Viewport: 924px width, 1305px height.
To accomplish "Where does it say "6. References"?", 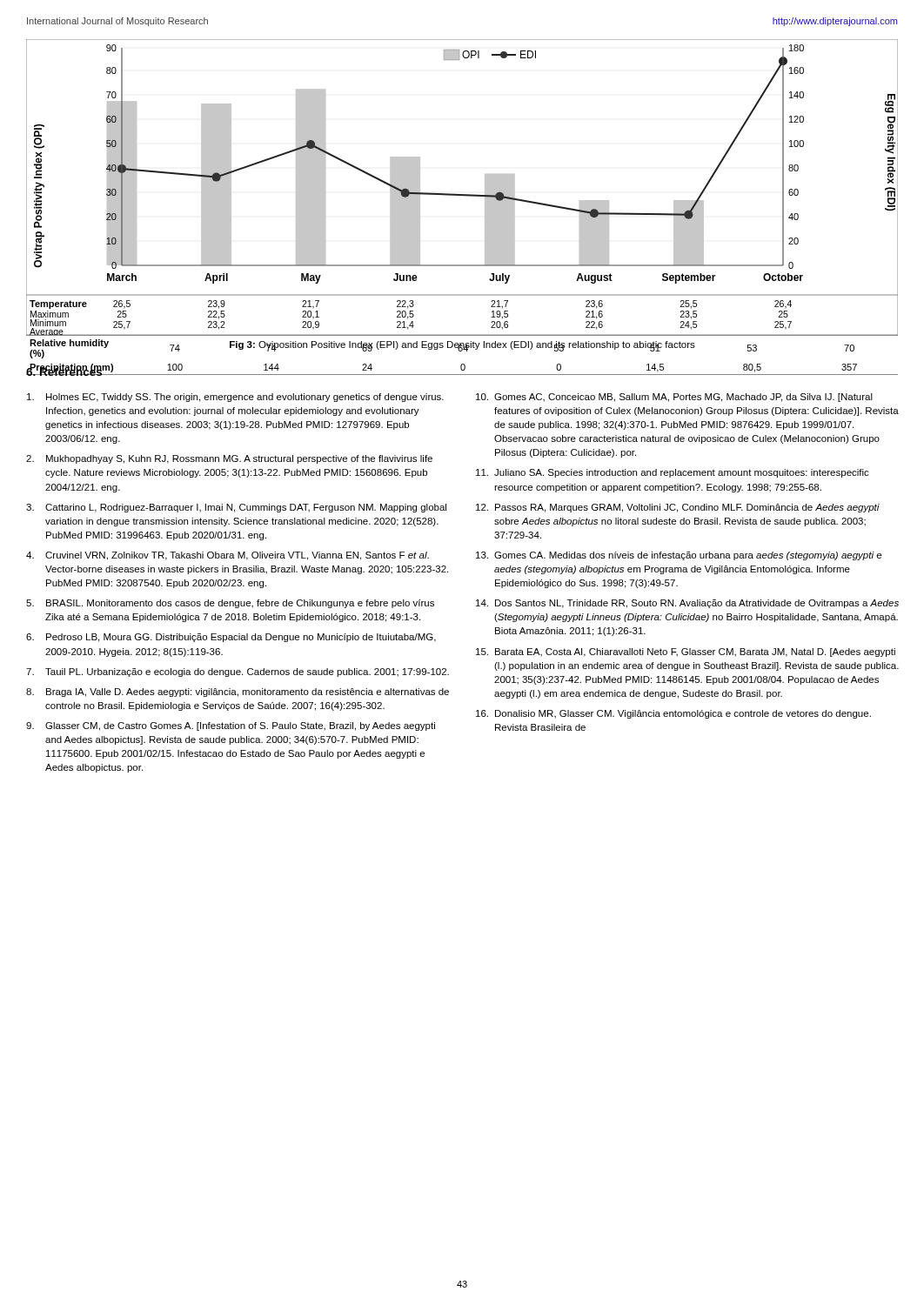I will [64, 372].
